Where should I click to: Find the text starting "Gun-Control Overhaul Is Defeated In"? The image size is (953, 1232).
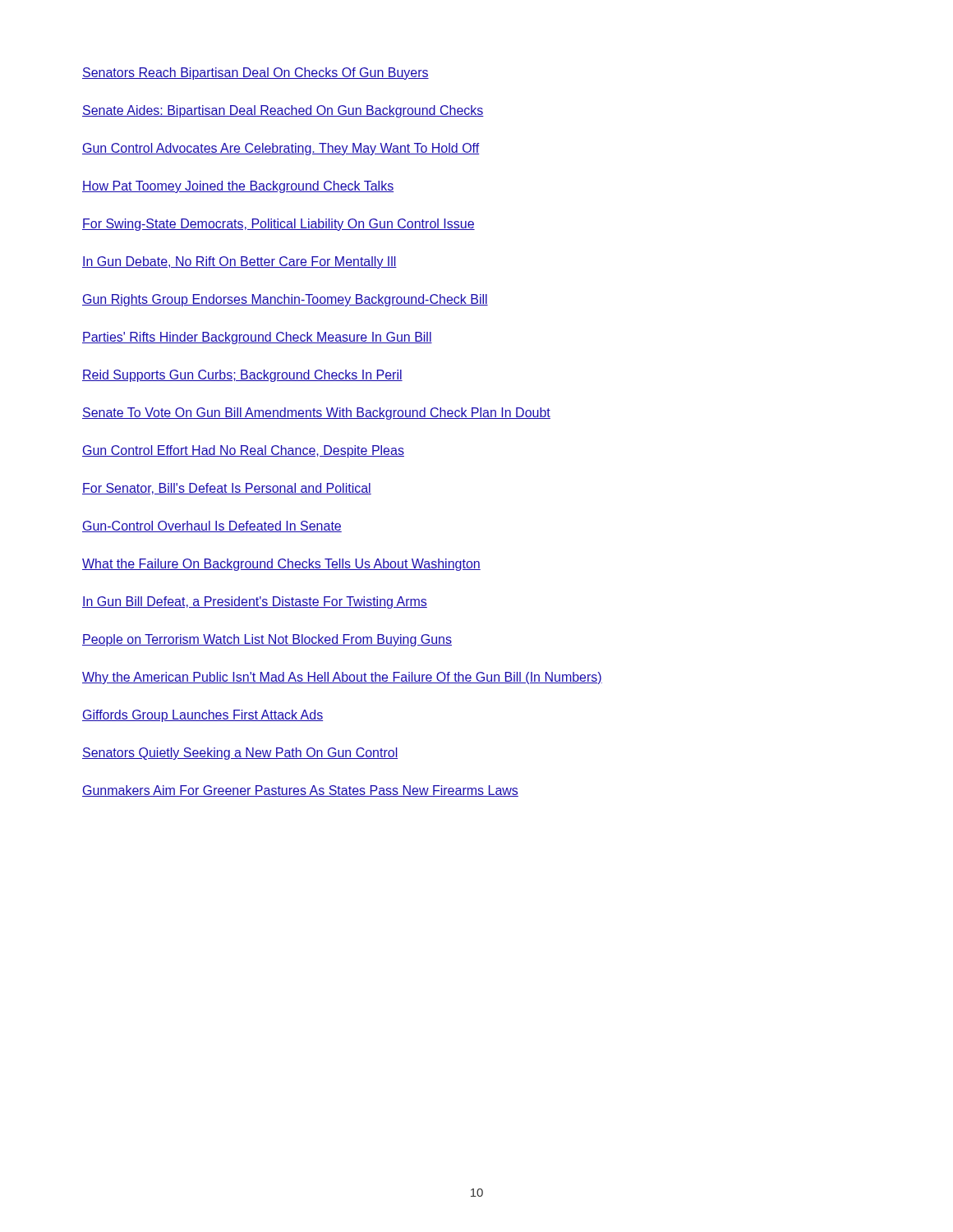click(x=212, y=526)
